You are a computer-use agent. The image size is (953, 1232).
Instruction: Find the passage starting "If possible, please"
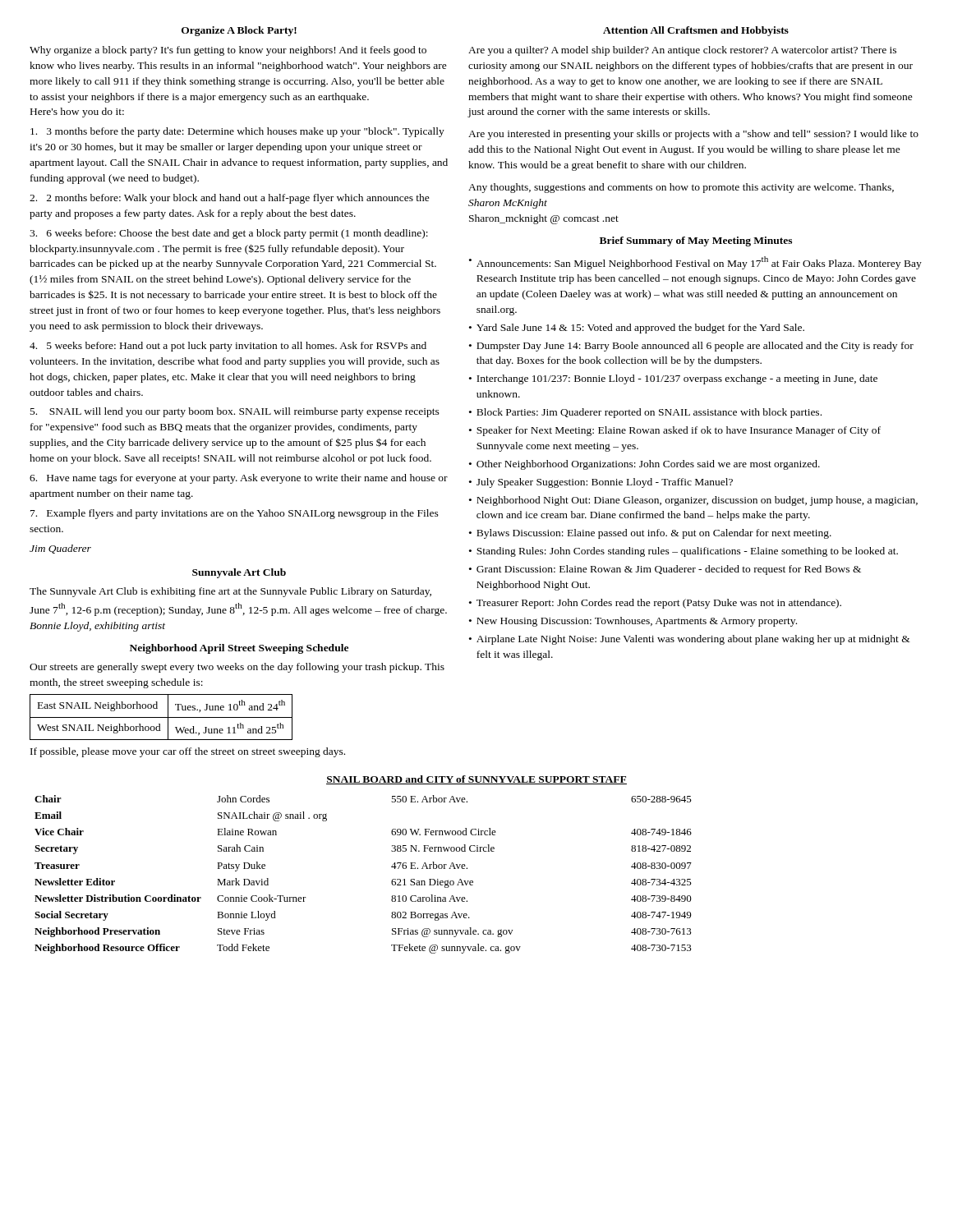point(188,751)
